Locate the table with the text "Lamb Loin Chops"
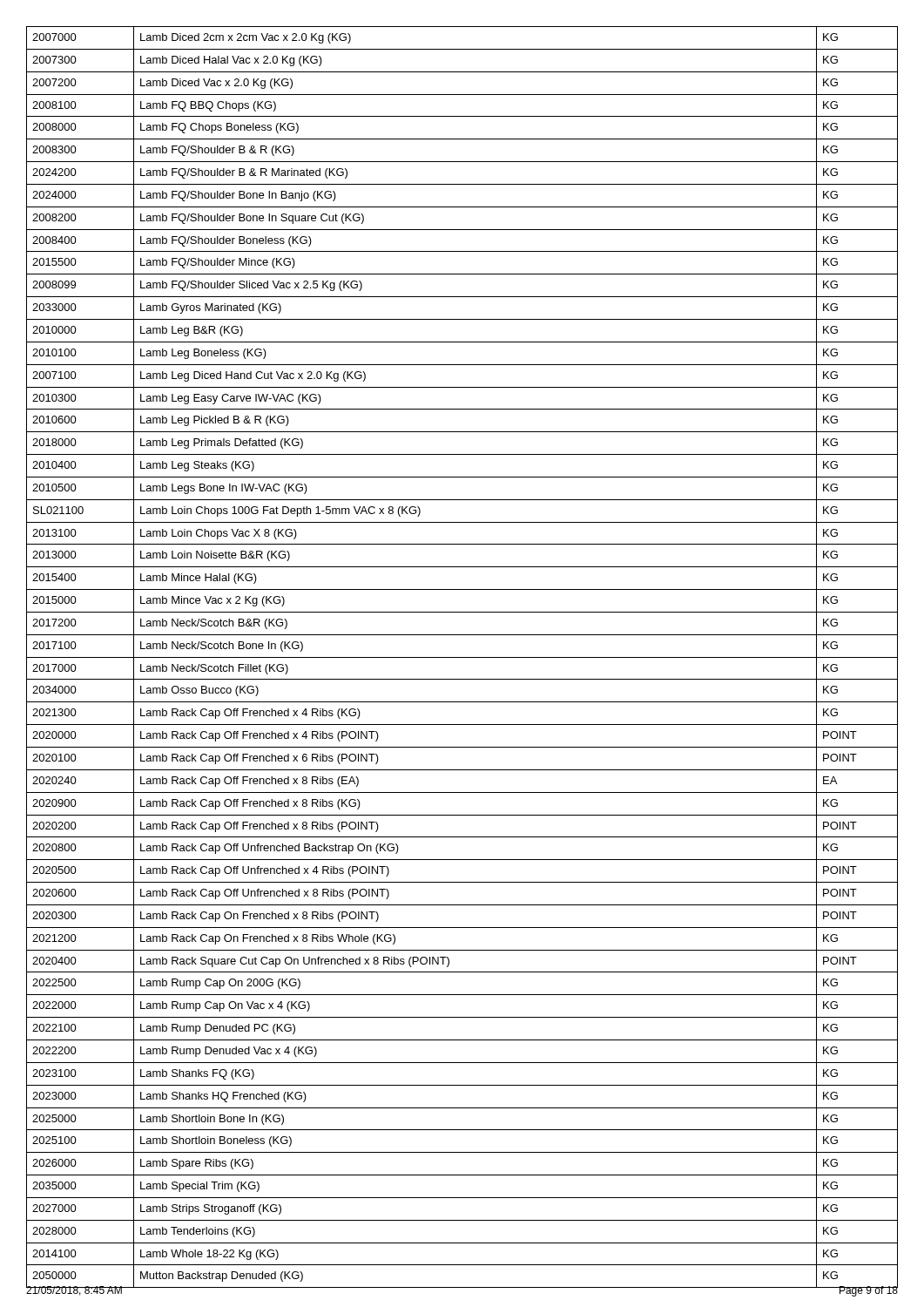 (462, 657)
